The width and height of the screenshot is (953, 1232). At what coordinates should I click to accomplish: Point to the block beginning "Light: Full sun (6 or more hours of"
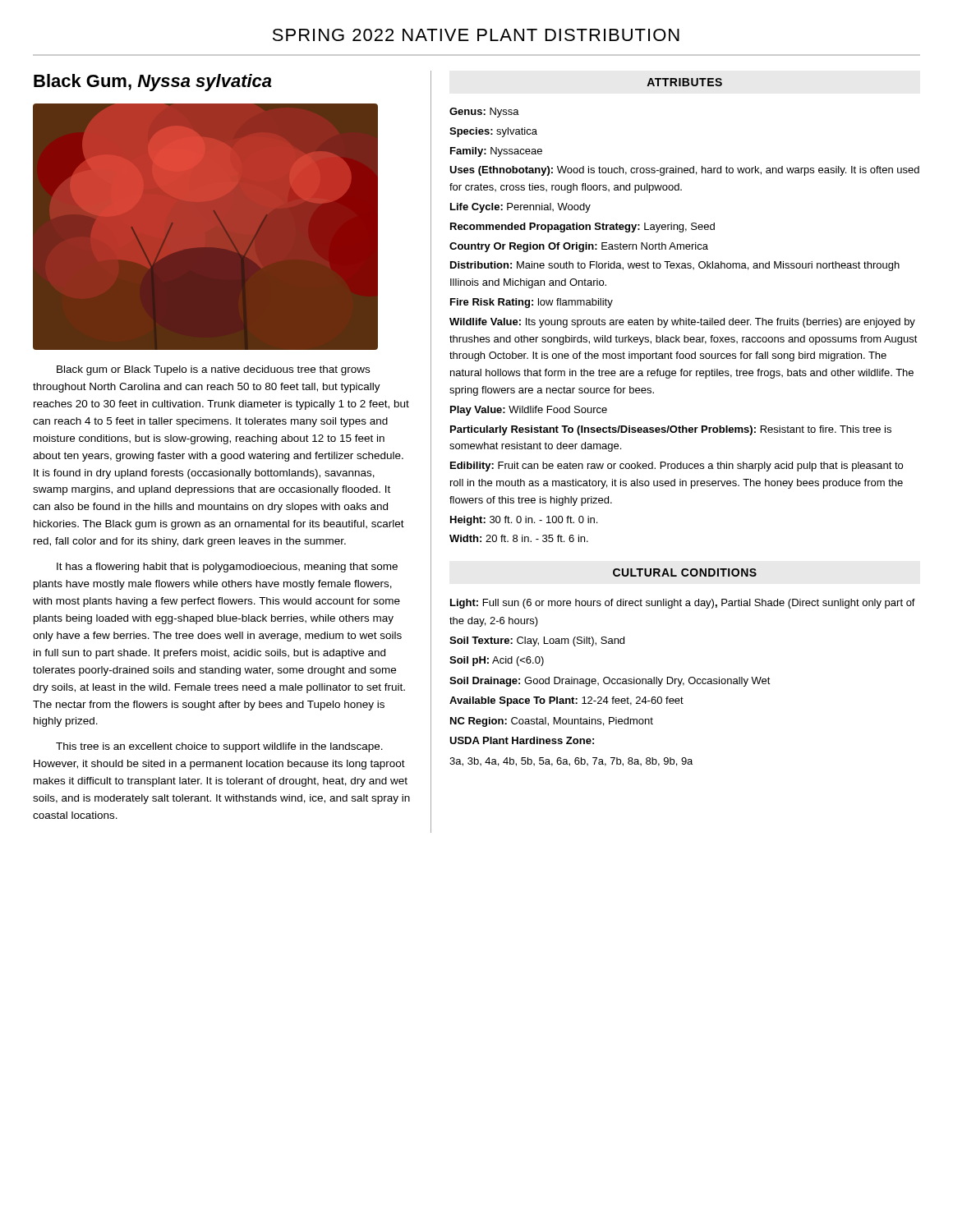(x=685, y=682)
